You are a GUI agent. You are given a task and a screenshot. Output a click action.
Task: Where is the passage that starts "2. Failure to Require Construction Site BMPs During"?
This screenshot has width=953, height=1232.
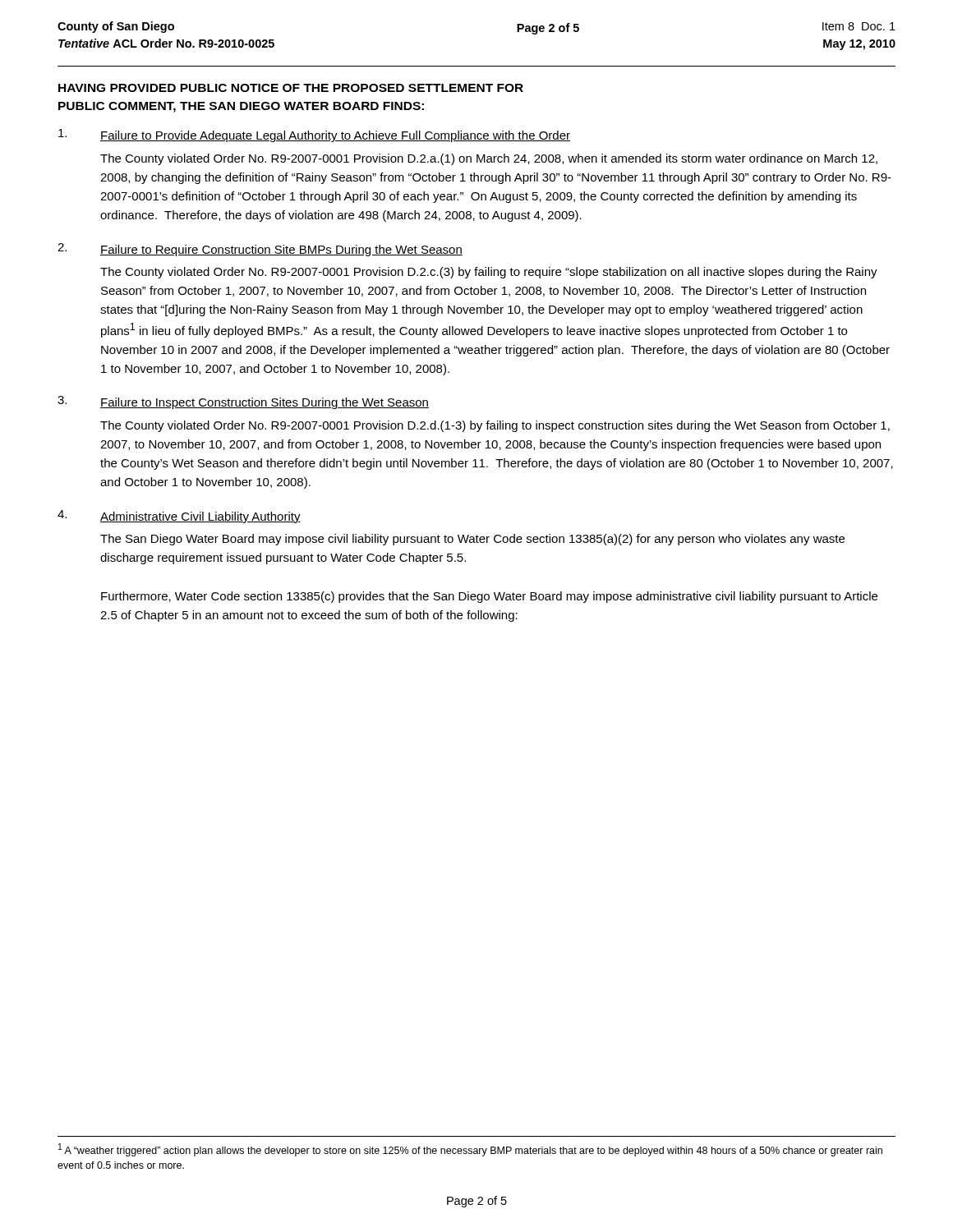tap(476, 309)
